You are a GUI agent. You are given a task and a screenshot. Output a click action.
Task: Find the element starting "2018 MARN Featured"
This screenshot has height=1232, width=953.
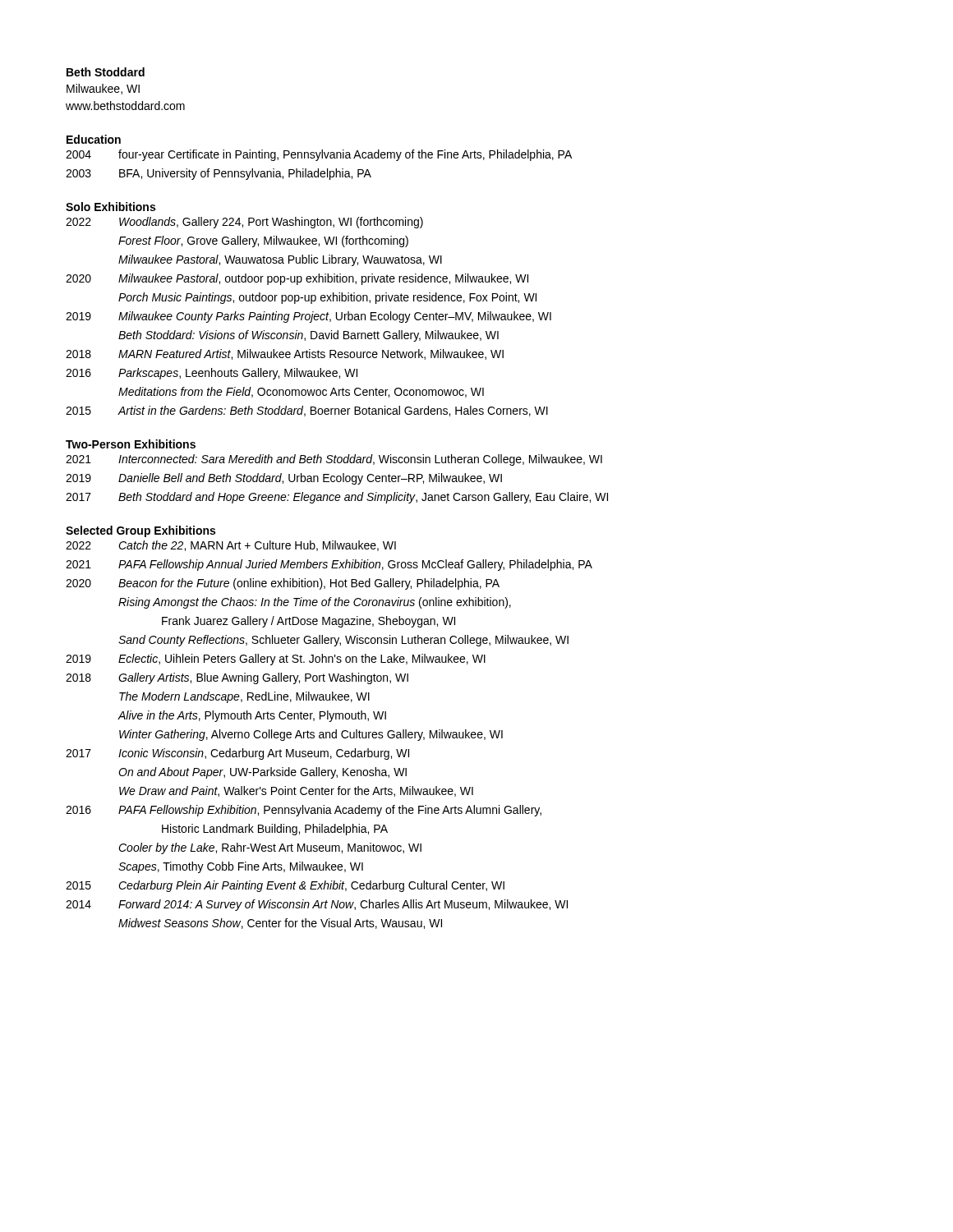(x=476, y=354)
